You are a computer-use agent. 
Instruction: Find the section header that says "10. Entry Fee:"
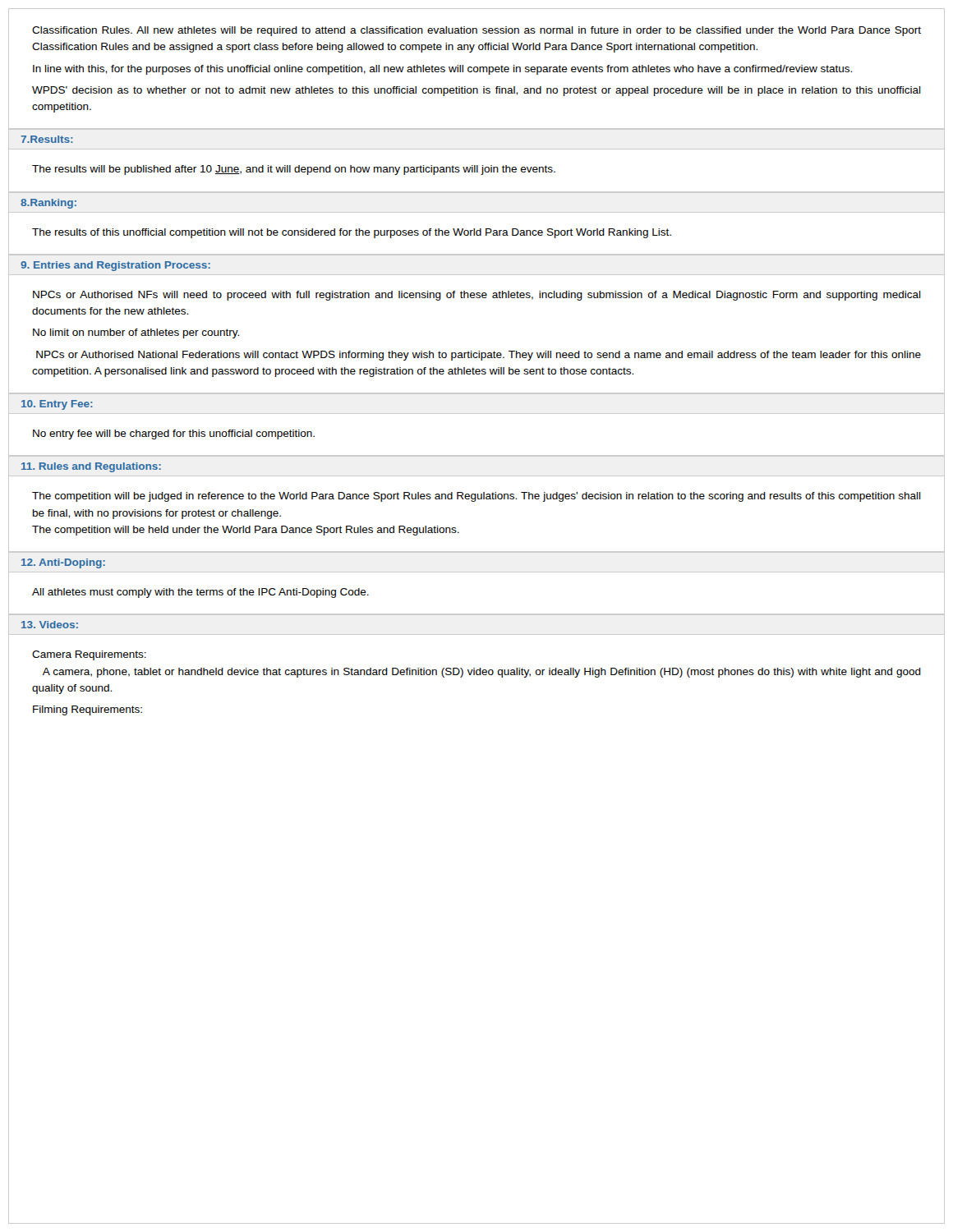click(x=57, y=404)
